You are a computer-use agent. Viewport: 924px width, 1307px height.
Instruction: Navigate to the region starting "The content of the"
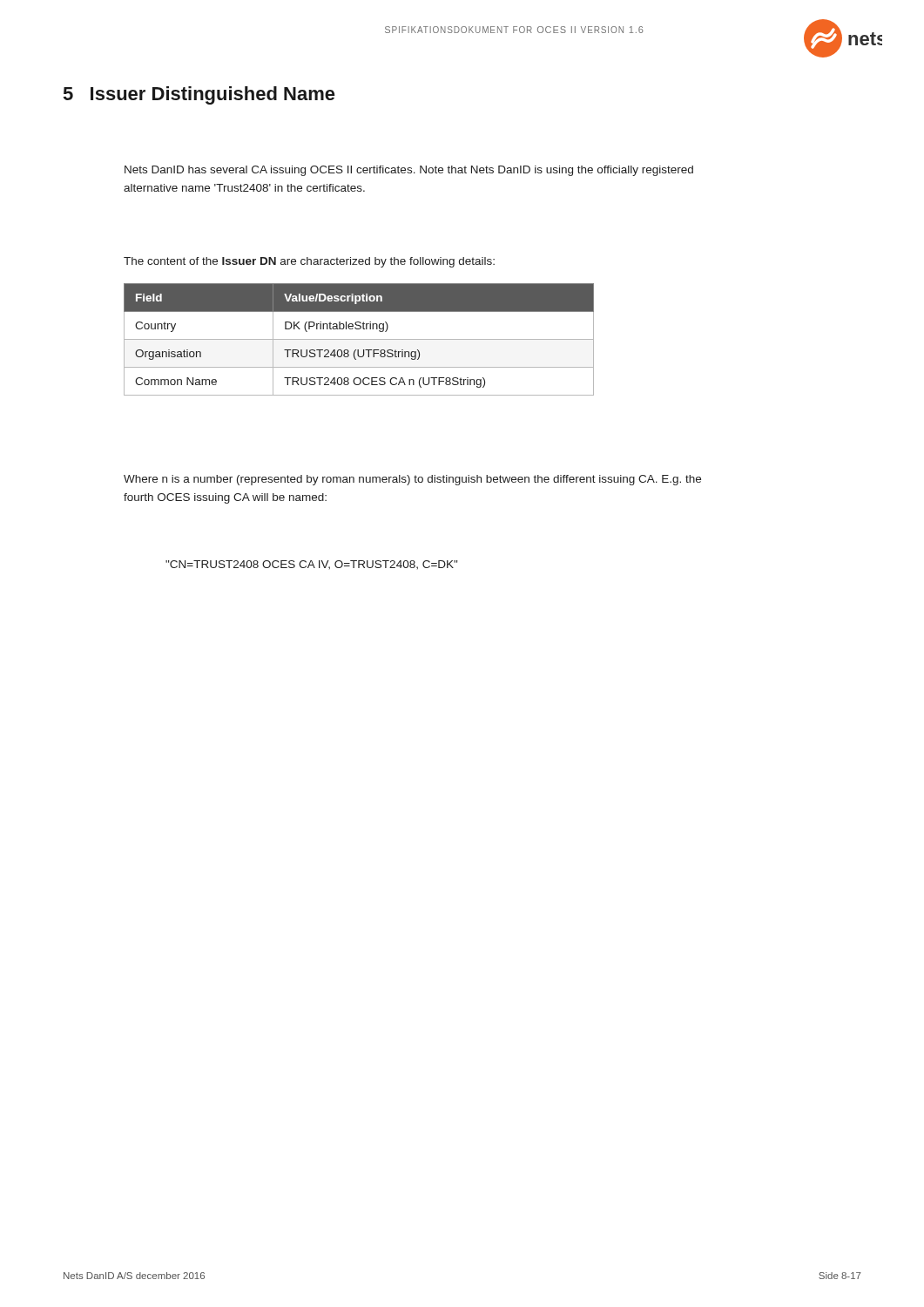[310, 261]
